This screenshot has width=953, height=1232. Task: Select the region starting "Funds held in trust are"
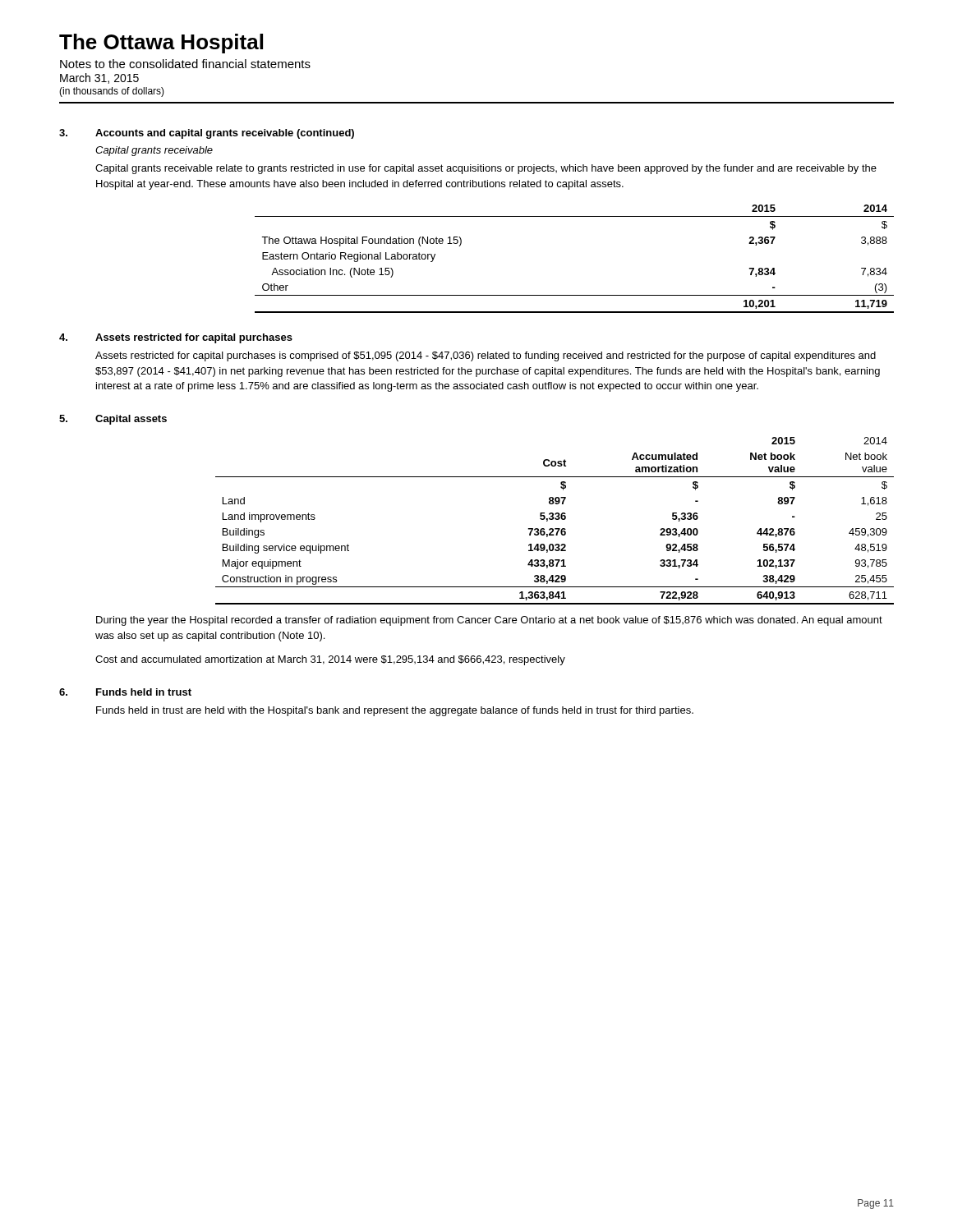click(x=395, y=710)
